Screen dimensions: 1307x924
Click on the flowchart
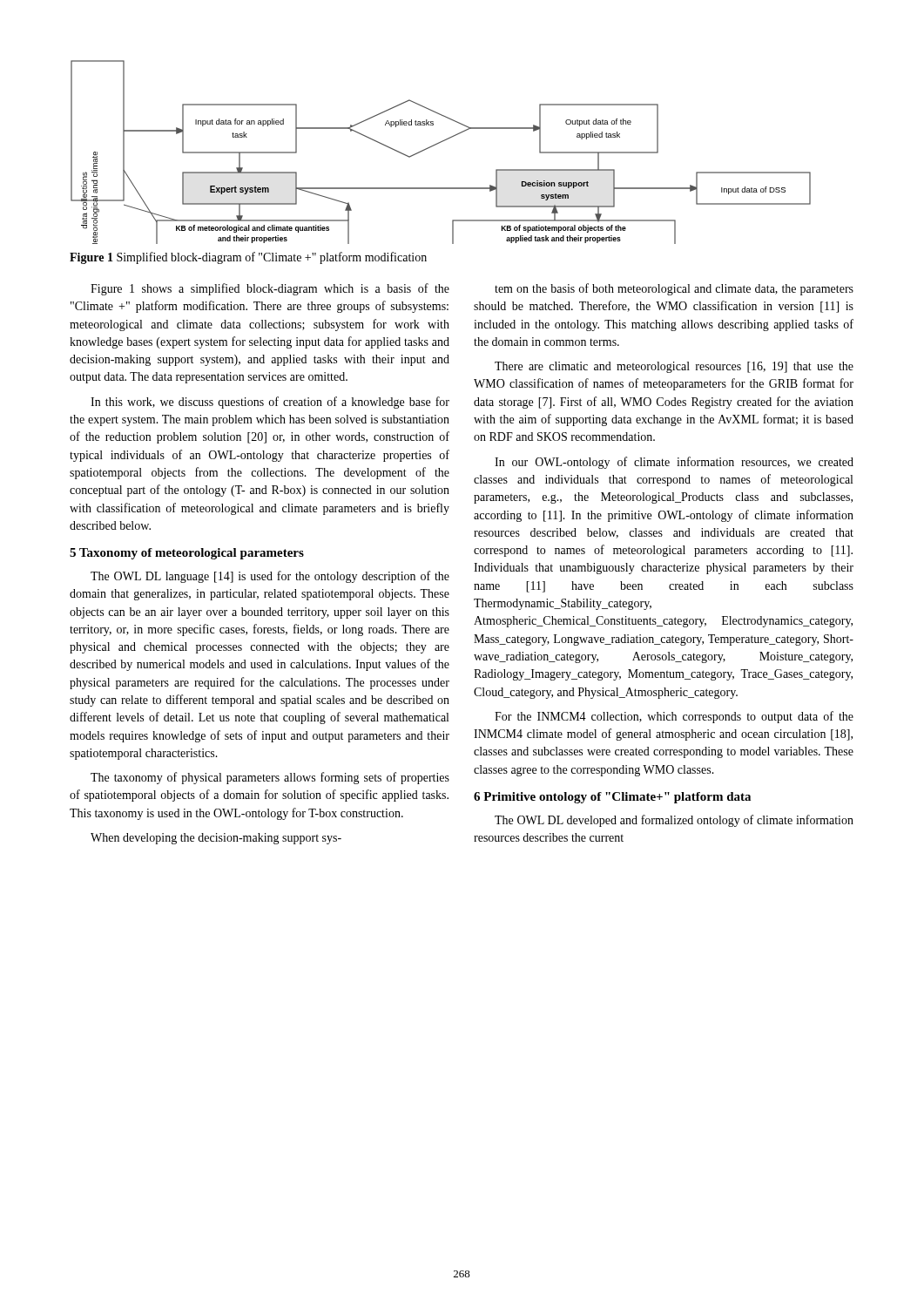[462, 139]
